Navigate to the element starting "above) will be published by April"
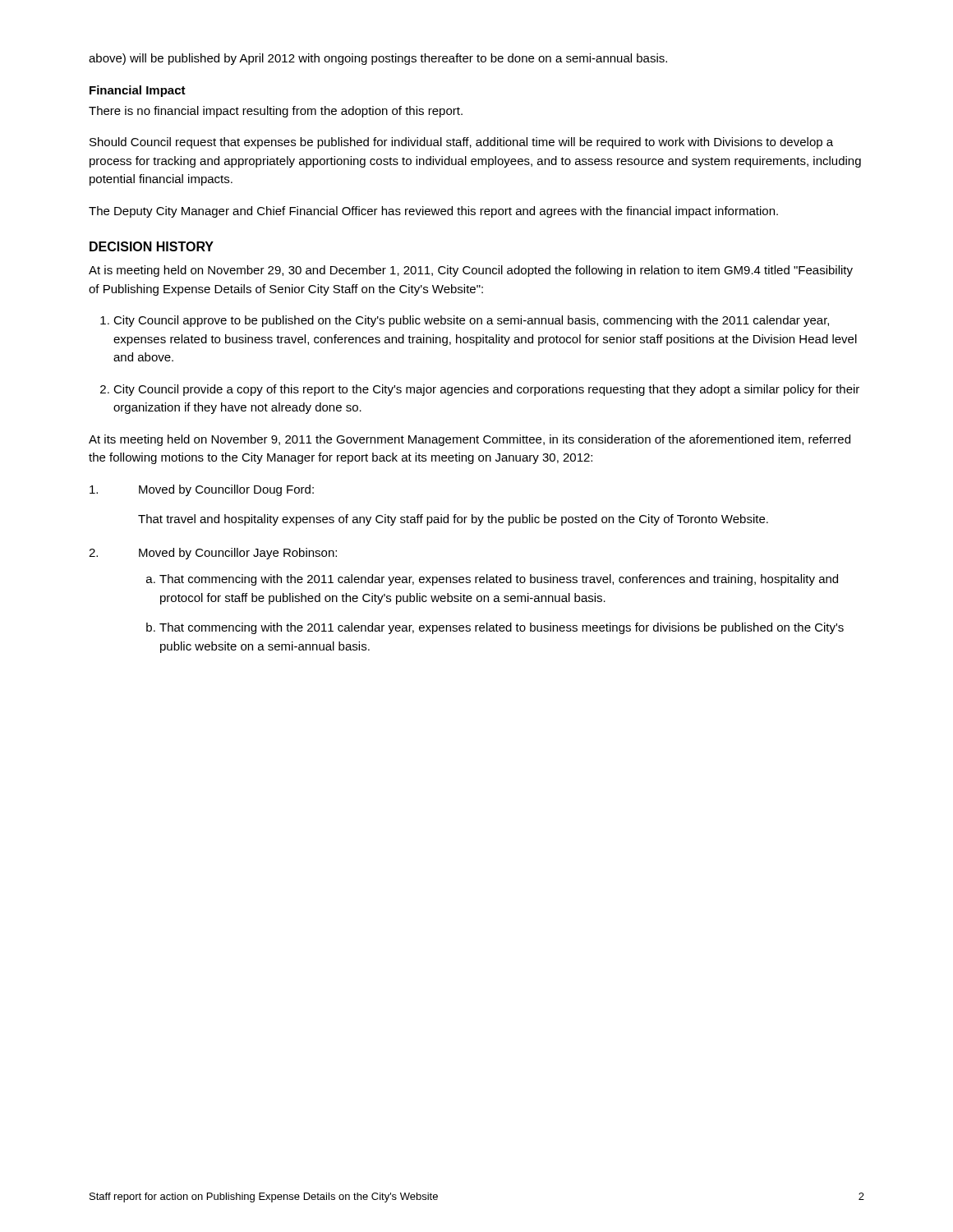953x1232 pixels. point(476,59)
